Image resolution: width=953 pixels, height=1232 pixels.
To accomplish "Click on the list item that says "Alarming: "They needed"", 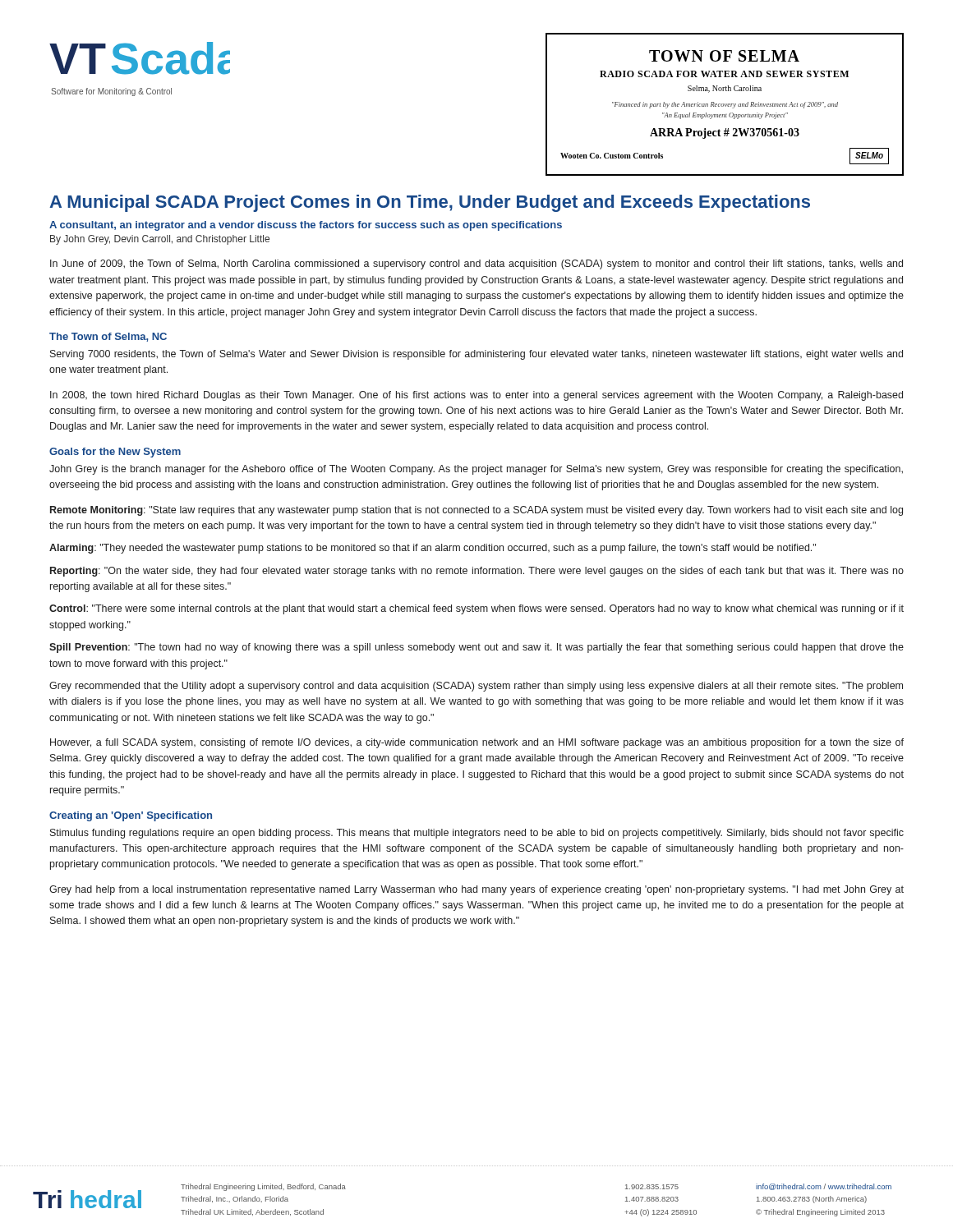I will click(433, 548).
